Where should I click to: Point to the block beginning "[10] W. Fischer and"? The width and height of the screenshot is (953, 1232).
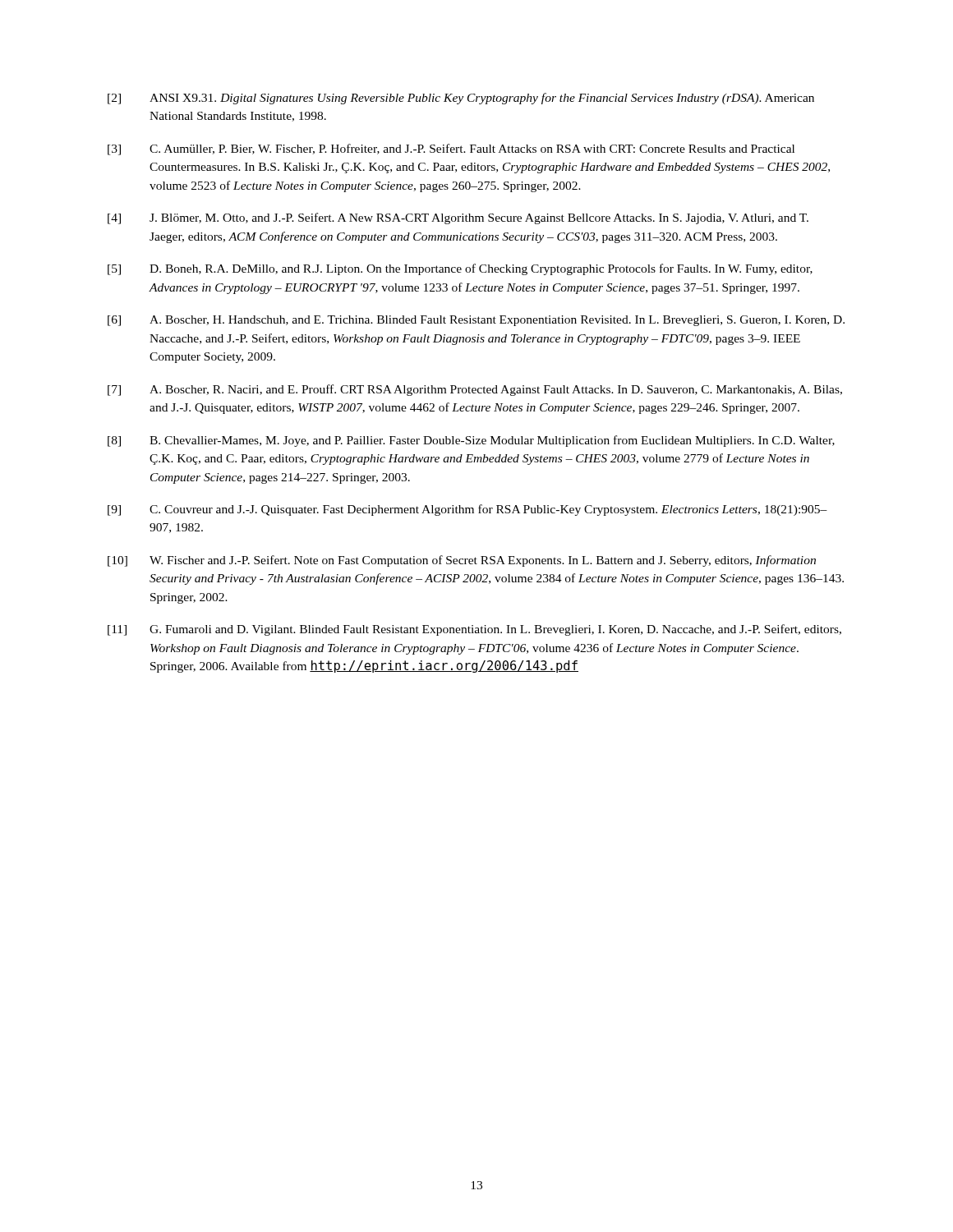coord(476,579)
